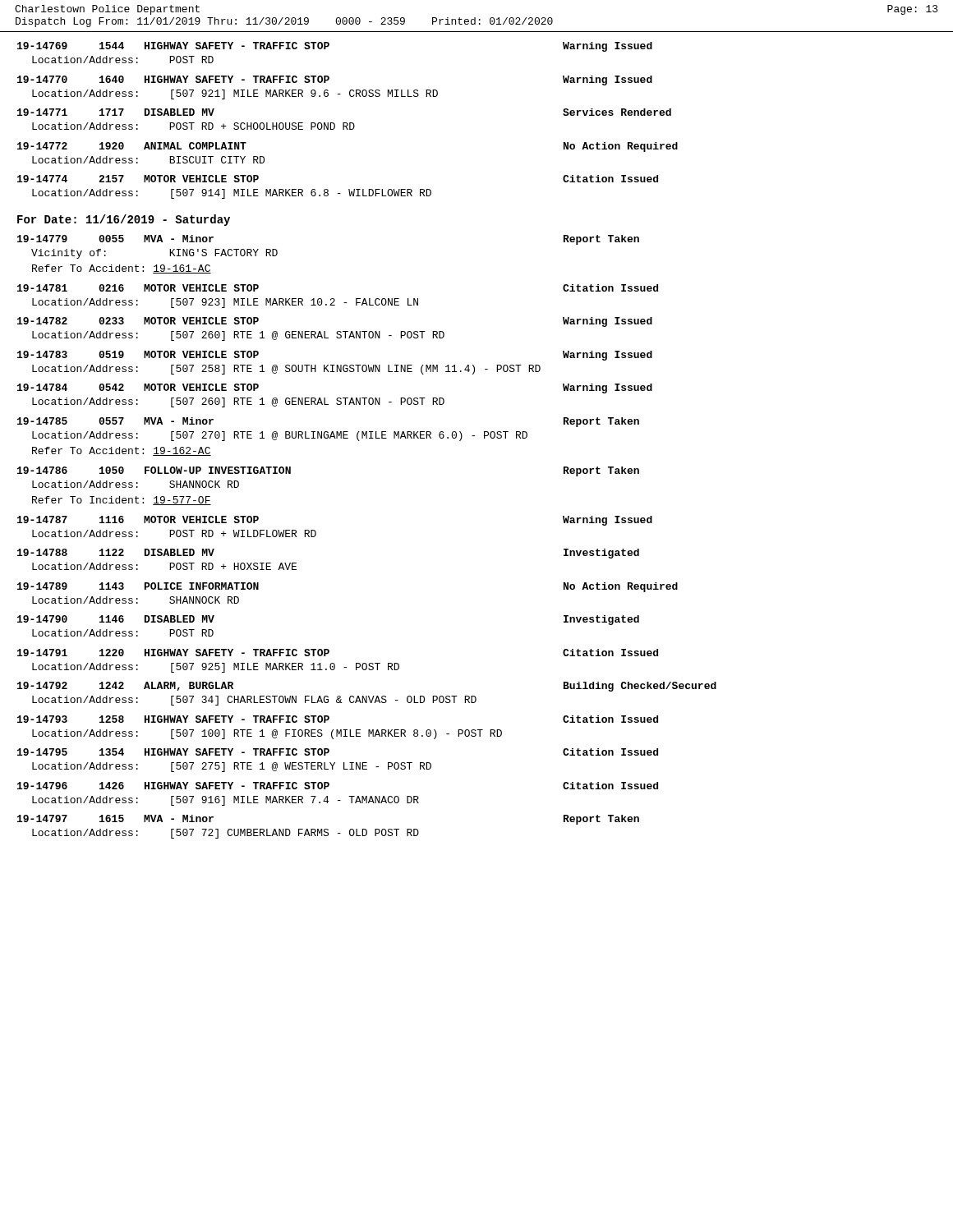Click the passage that begins "19-14790 1146 DISABLED MV Investigated Location/Address: POST"
Screen dimensions: 1232x953
(x=42, y=621)
